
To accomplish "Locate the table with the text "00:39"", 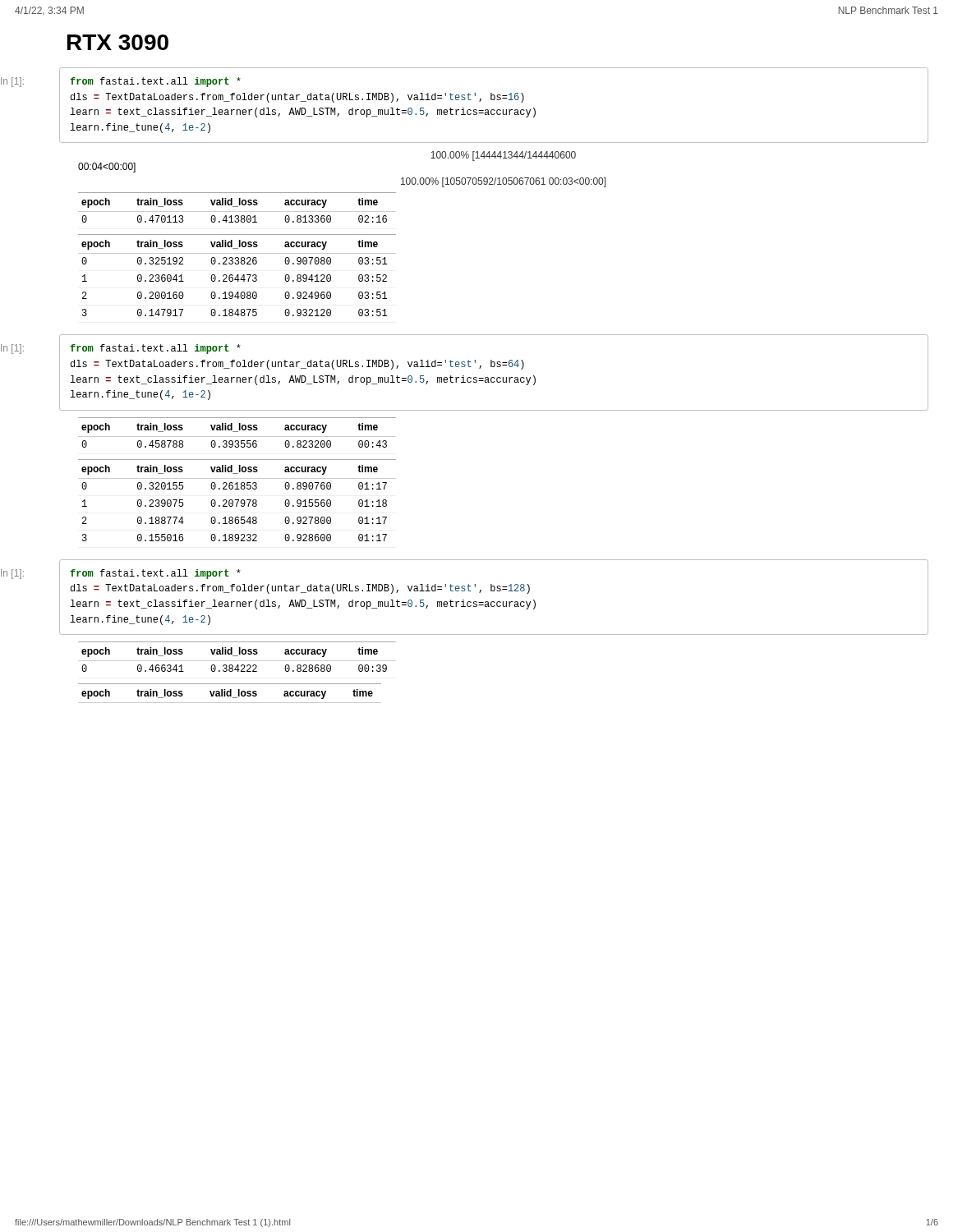I will (x=503, y=660).
